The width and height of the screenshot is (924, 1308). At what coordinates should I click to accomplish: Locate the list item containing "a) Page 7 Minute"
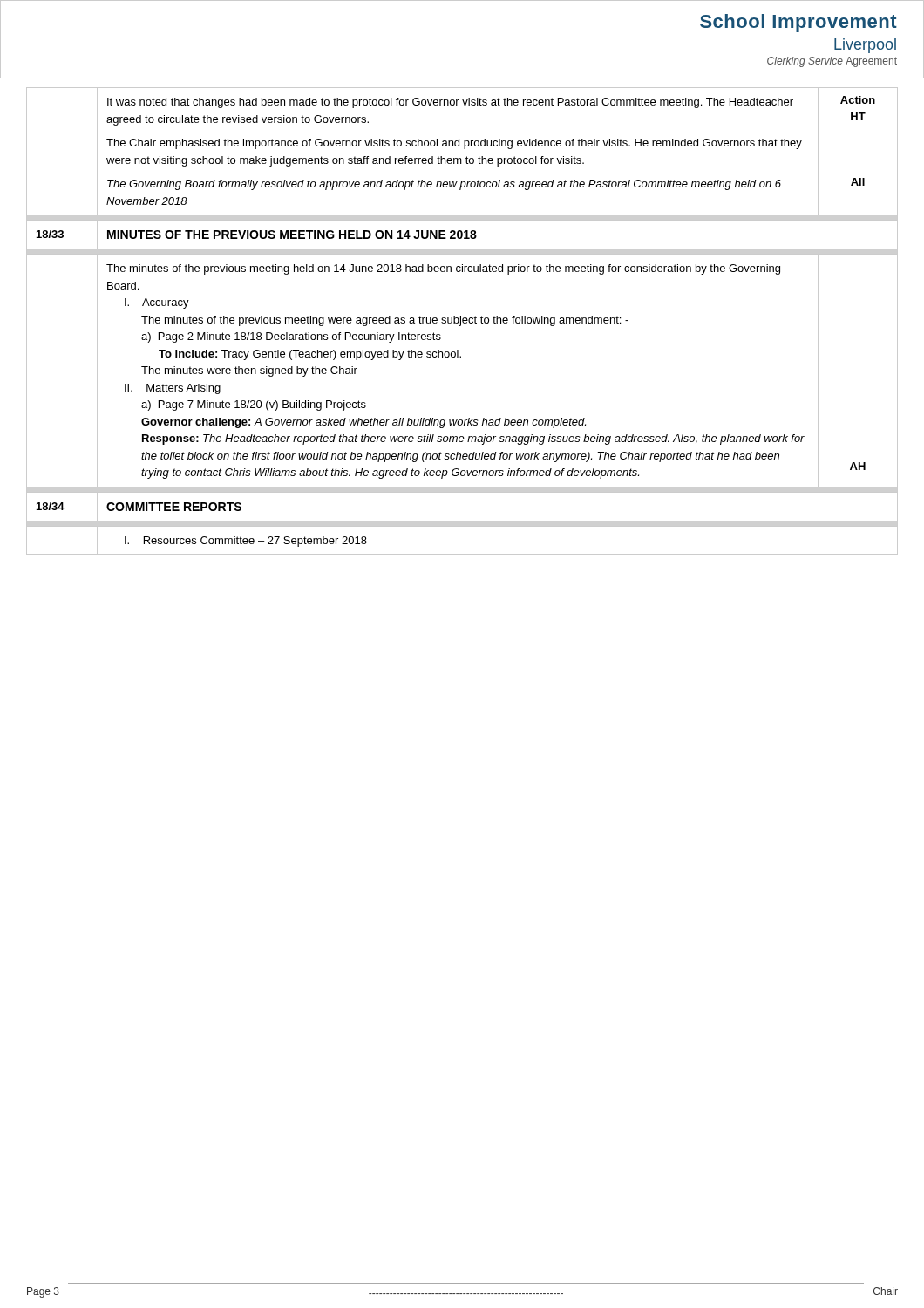pyautogui.click(x=254, y=405)
